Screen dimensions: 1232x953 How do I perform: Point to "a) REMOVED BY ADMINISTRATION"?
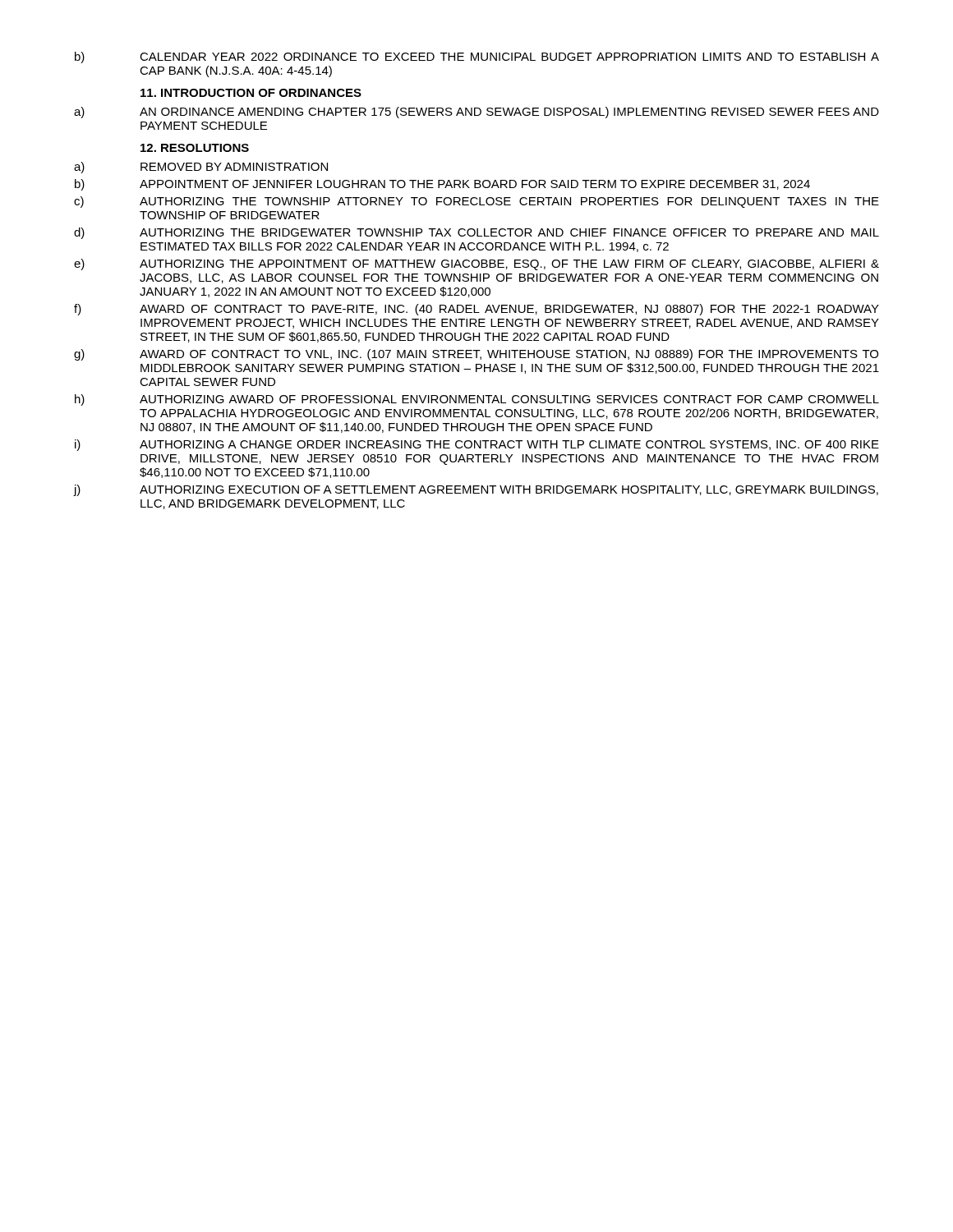coord(201,168)
